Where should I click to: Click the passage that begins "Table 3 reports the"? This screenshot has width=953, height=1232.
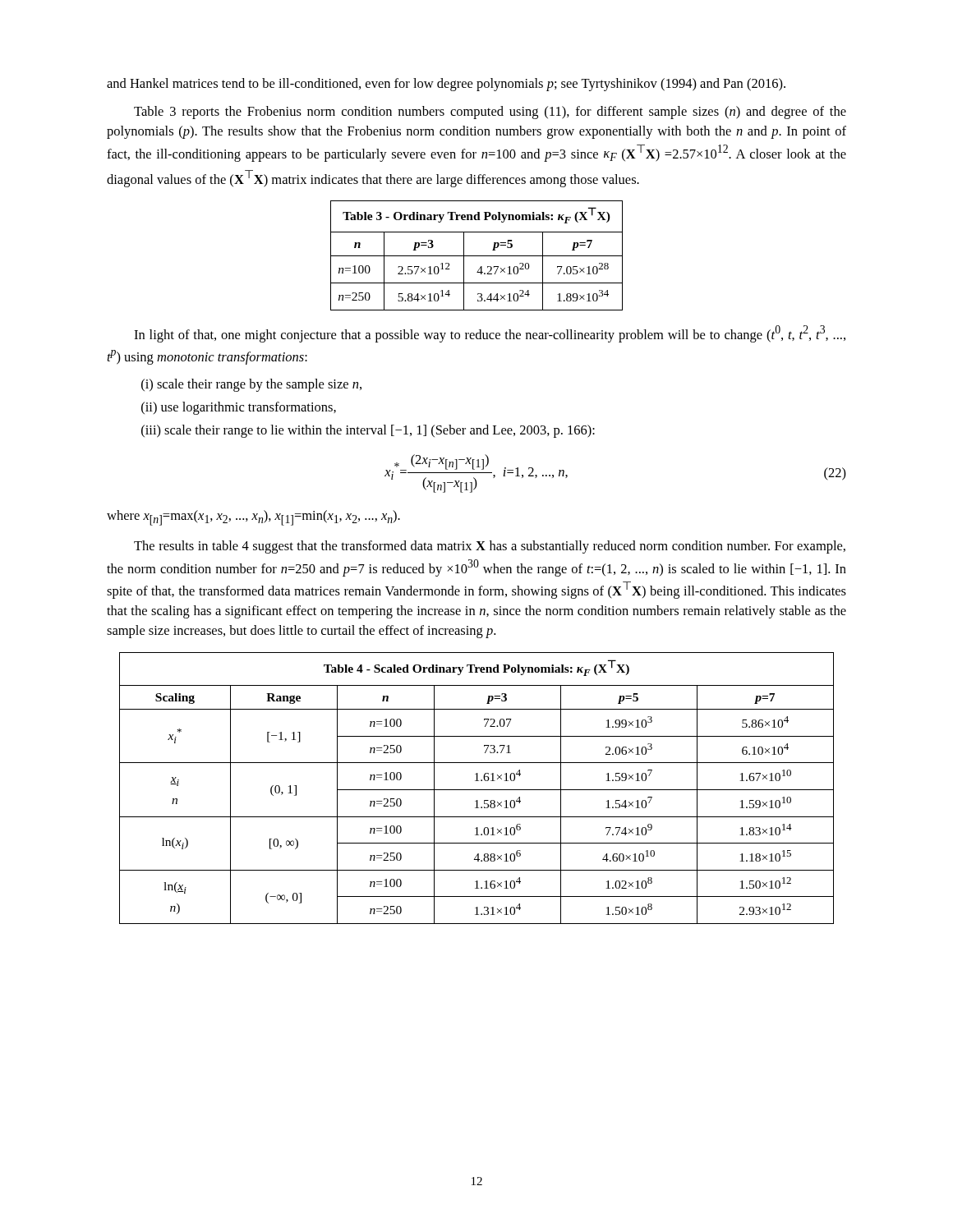point(476,145)
